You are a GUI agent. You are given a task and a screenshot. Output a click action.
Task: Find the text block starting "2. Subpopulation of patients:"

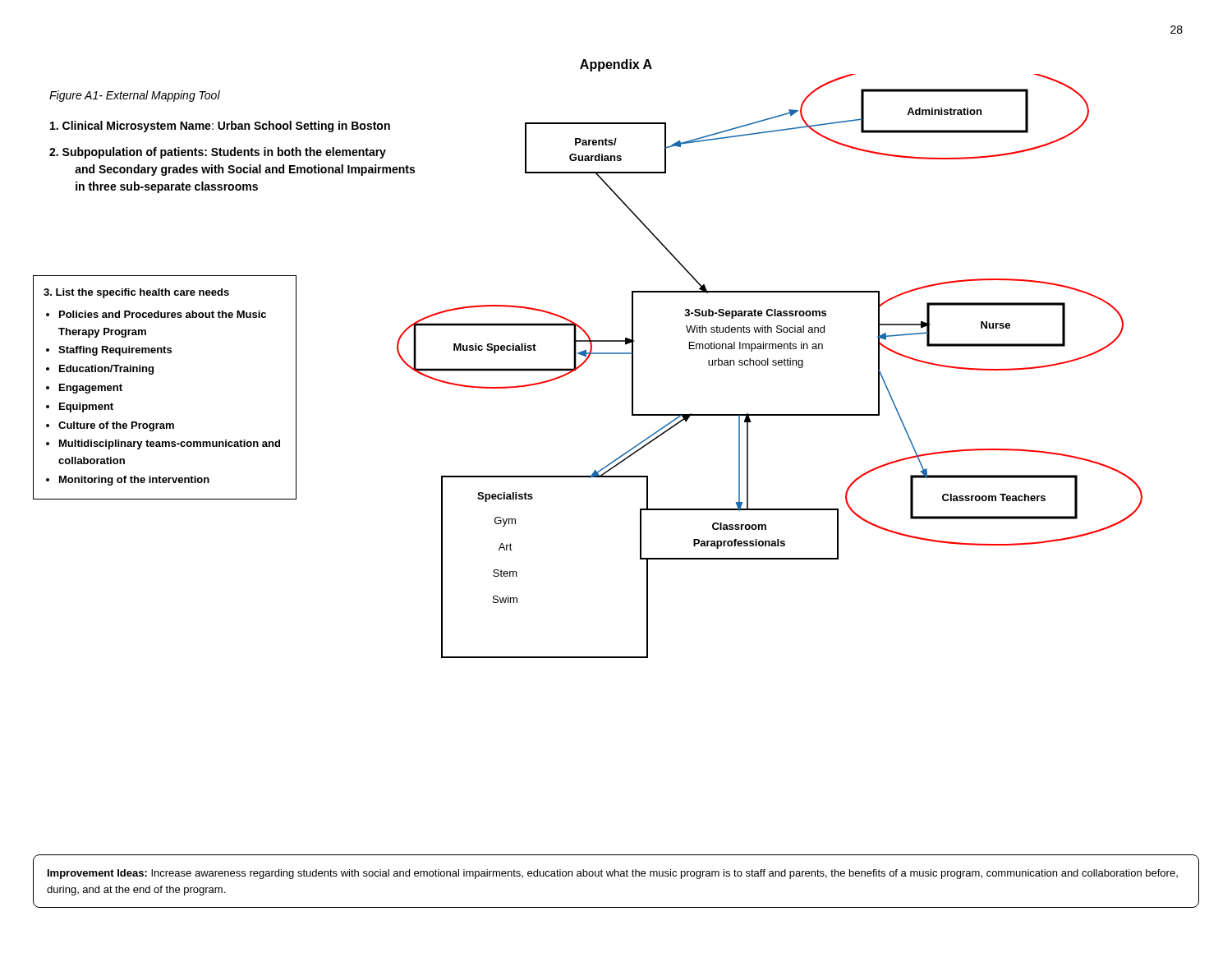(x=232, y=169)
